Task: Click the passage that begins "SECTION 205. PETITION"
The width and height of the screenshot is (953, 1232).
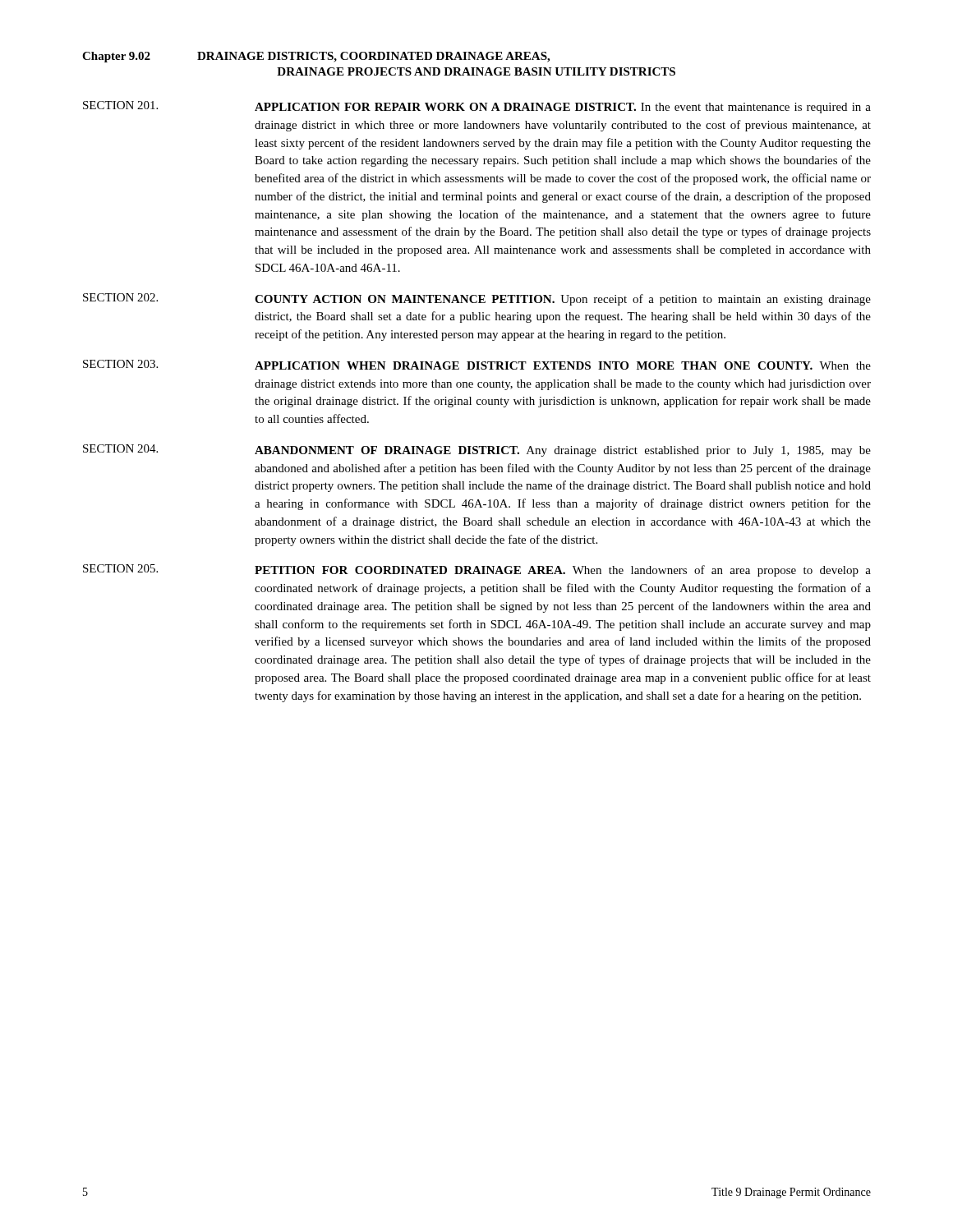Action: pyautogui.click(x=476, y=633)
